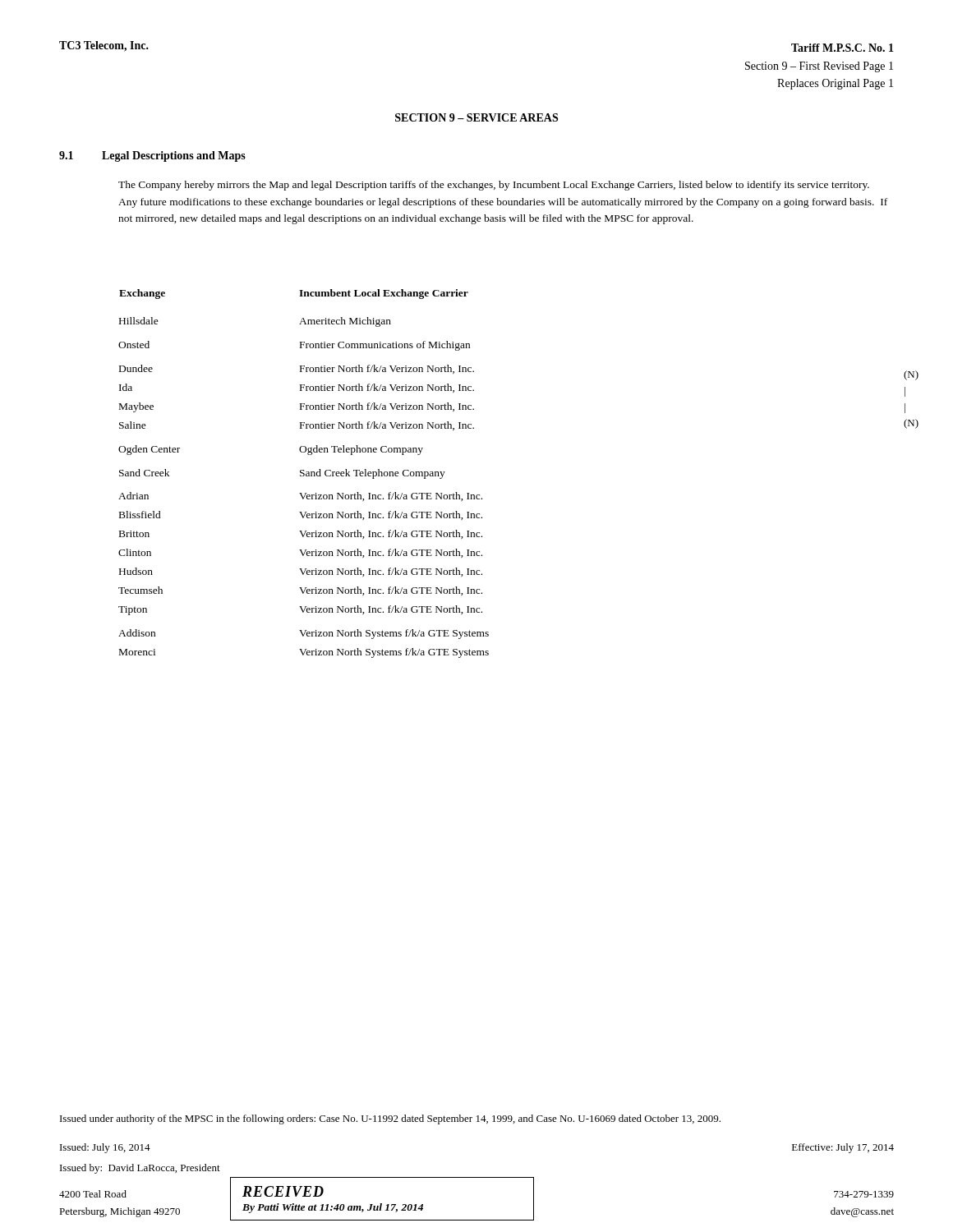
Task: Click the passage that begins "The Company hereby mirrors the Map"
Action: [x=503, y=201]
